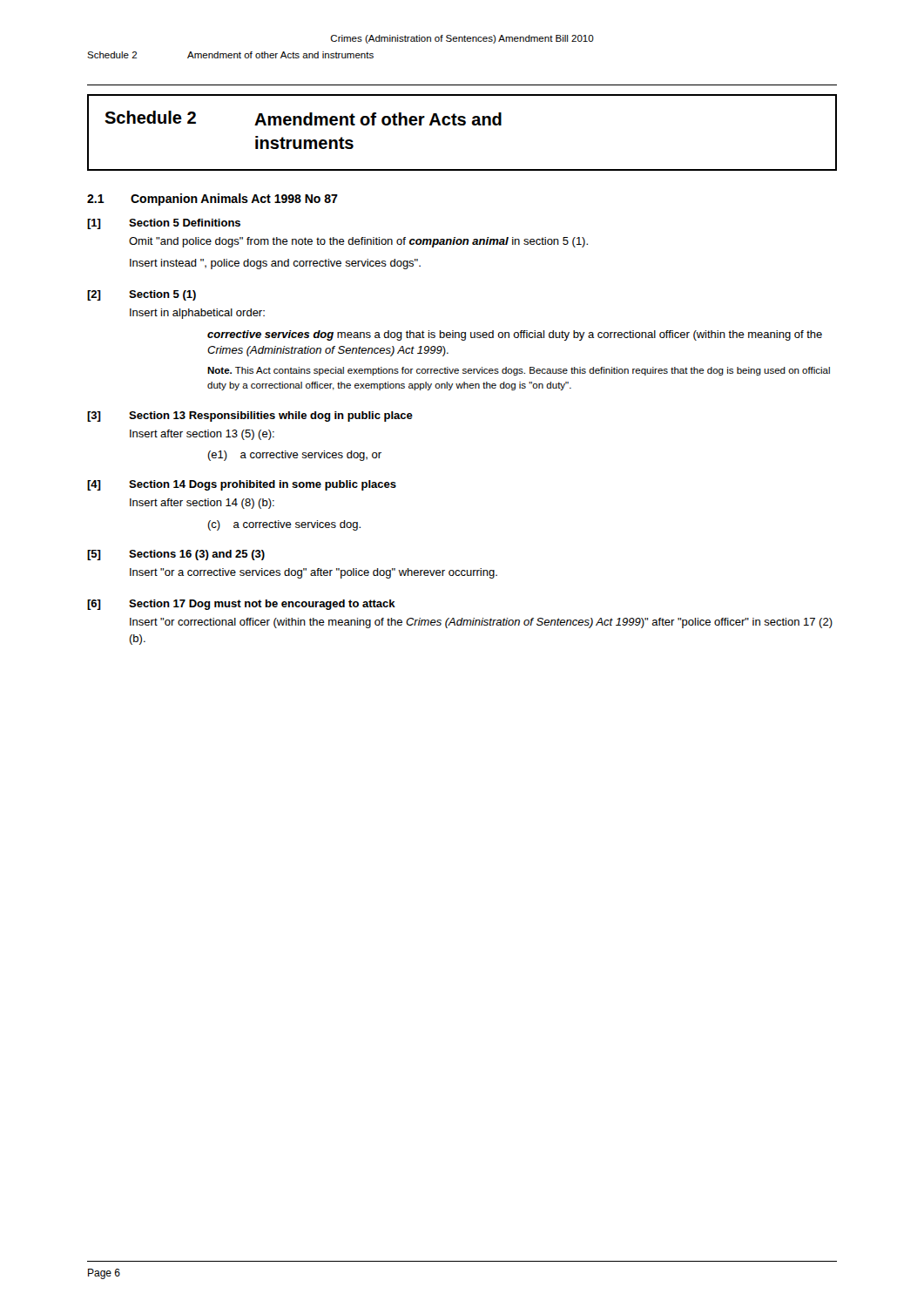The image size is (924, 1307).
Task: Locate the text block with the text "Insert "or a corrective services dog""
Action: (x=313, y=572)
